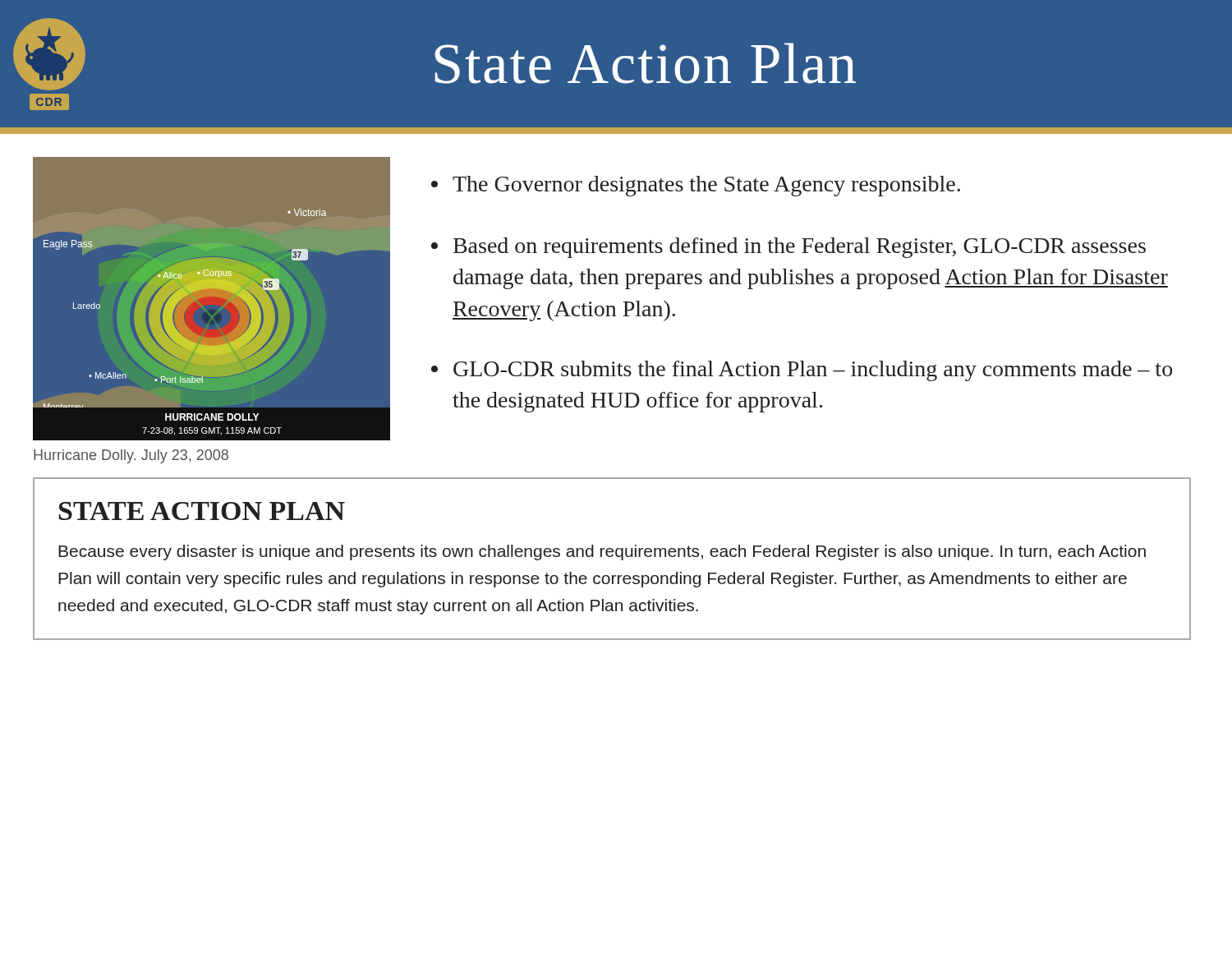Select the table
Viewport: 1232px width, 953px height.
(x=612, y=559)
